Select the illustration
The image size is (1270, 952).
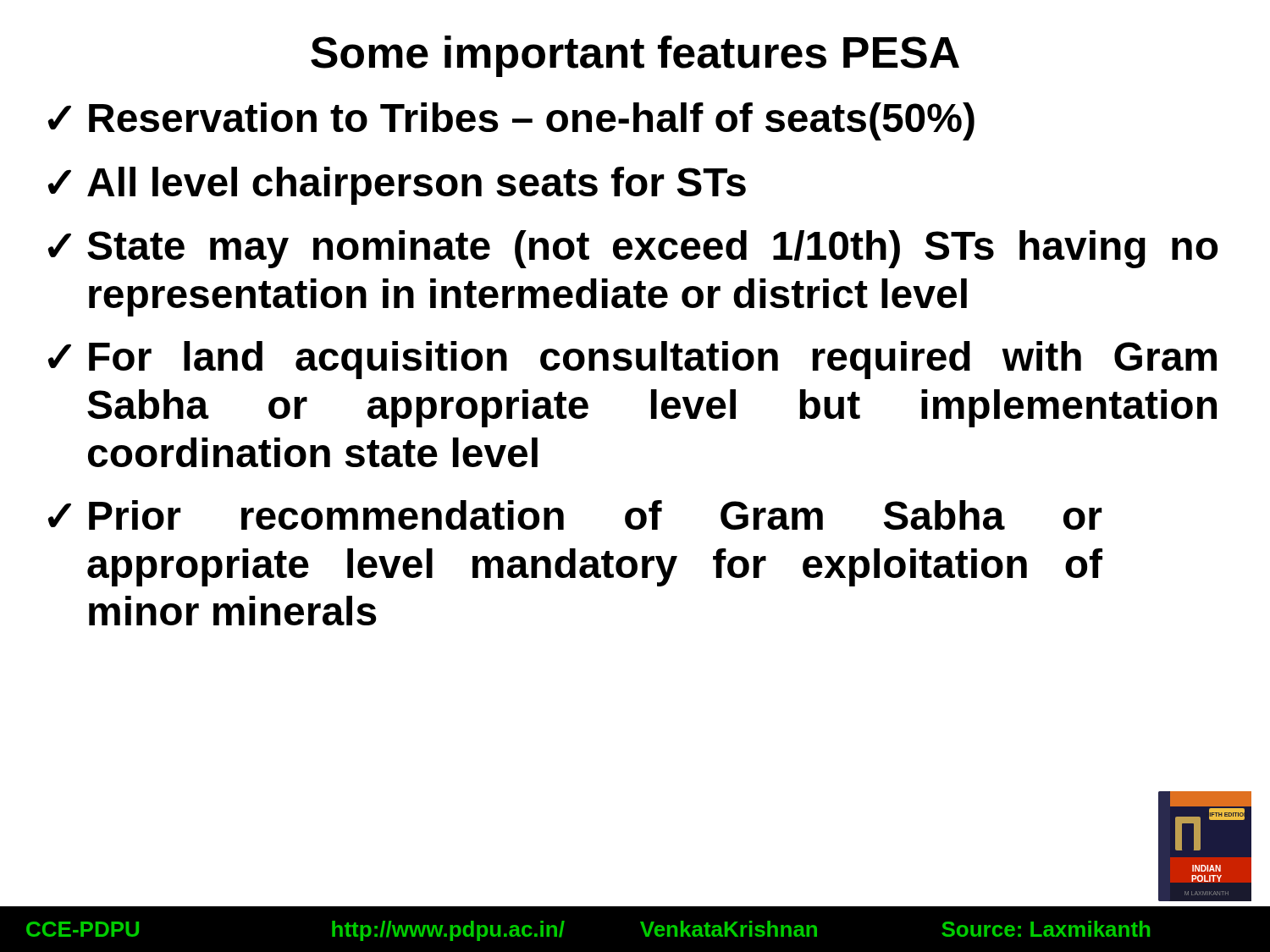[1205, 846]
